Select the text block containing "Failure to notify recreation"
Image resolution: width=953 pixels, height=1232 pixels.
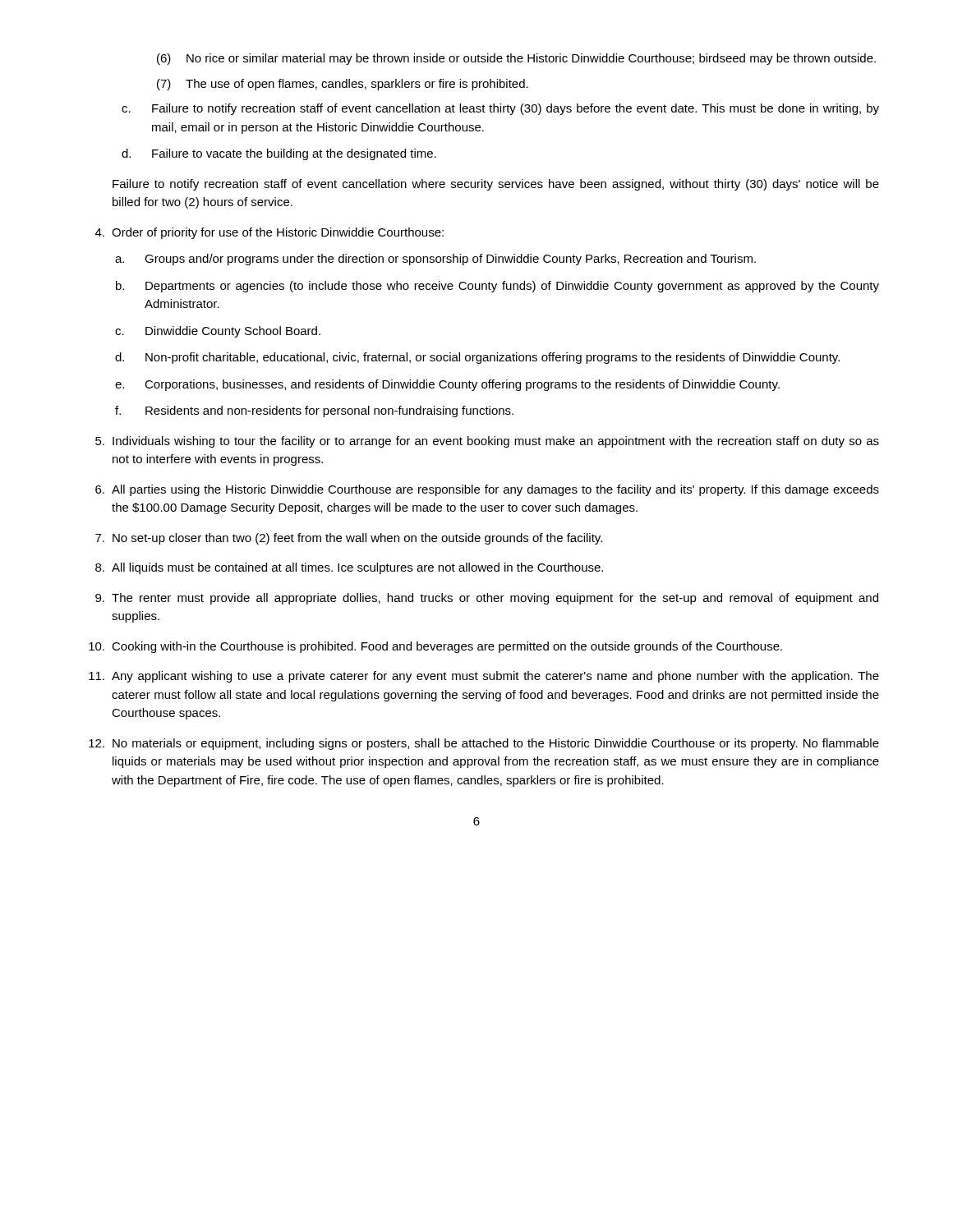pos(495,192)
